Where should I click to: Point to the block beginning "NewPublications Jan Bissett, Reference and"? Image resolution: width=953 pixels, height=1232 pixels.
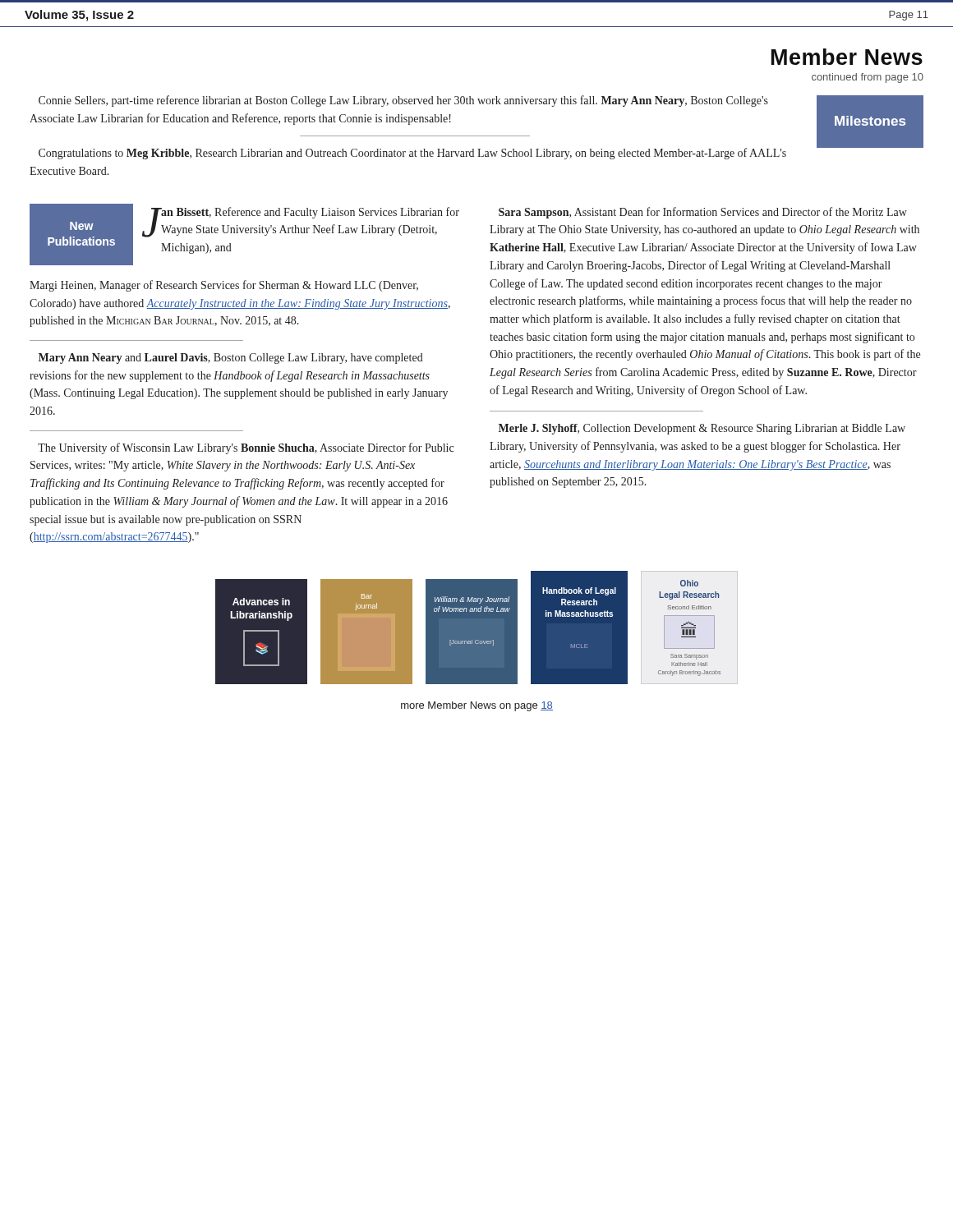246,375
